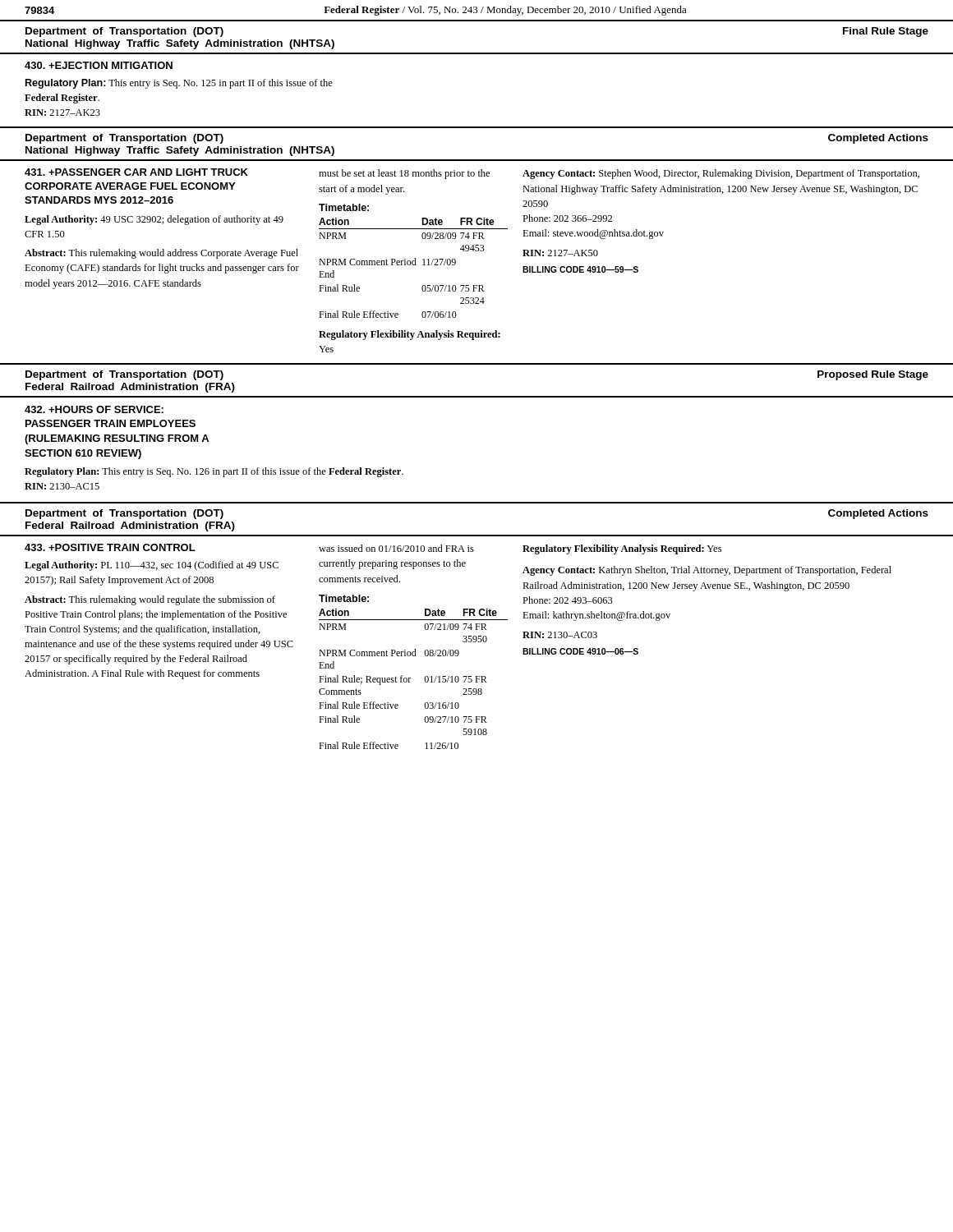This screenshot has width=953, height=1232.
Task: Locate the region starting "430. +EJECTION MITIGATION"
Action: (99, 65)
